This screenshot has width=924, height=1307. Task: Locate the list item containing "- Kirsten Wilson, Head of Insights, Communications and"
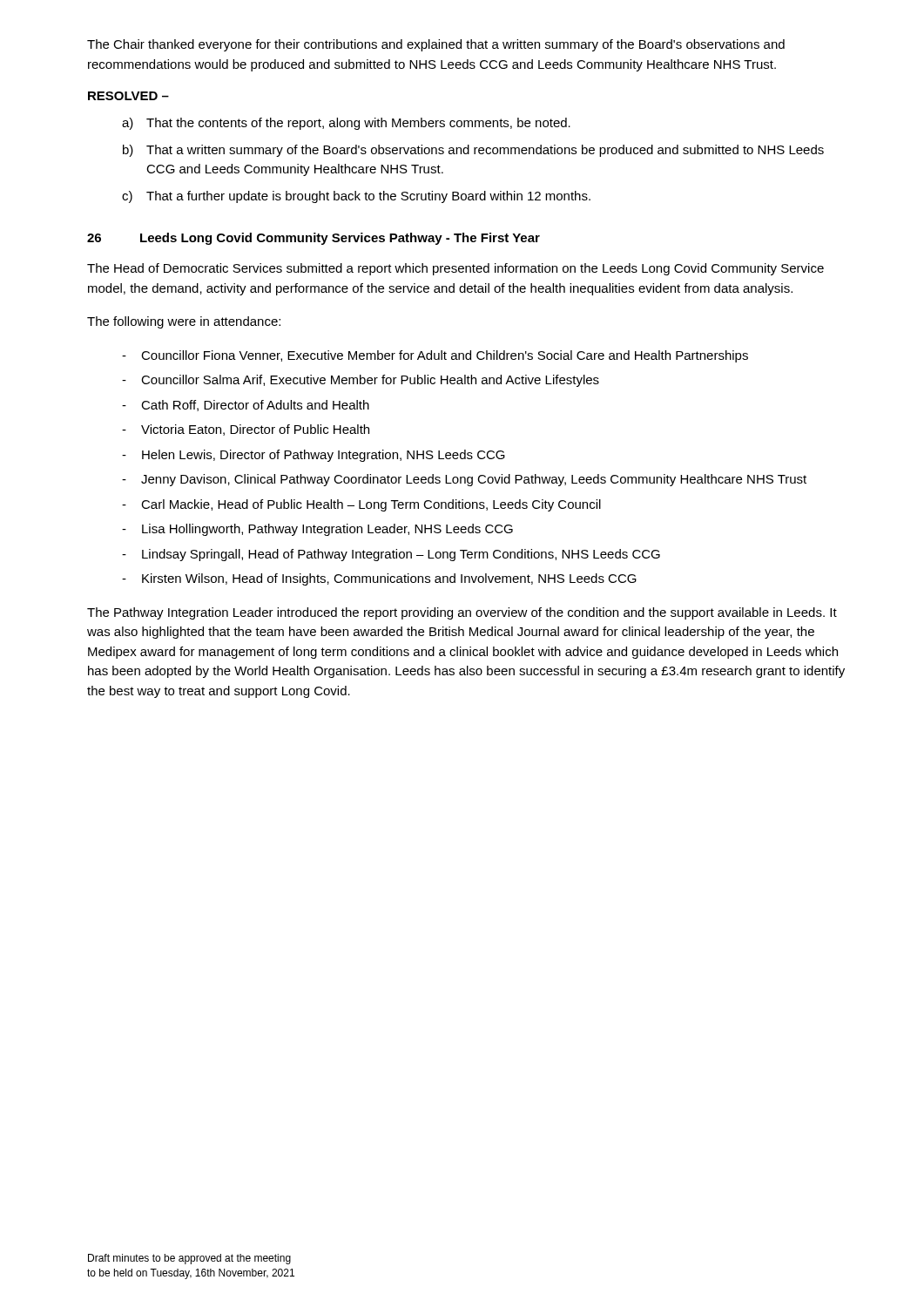(379, 579)
